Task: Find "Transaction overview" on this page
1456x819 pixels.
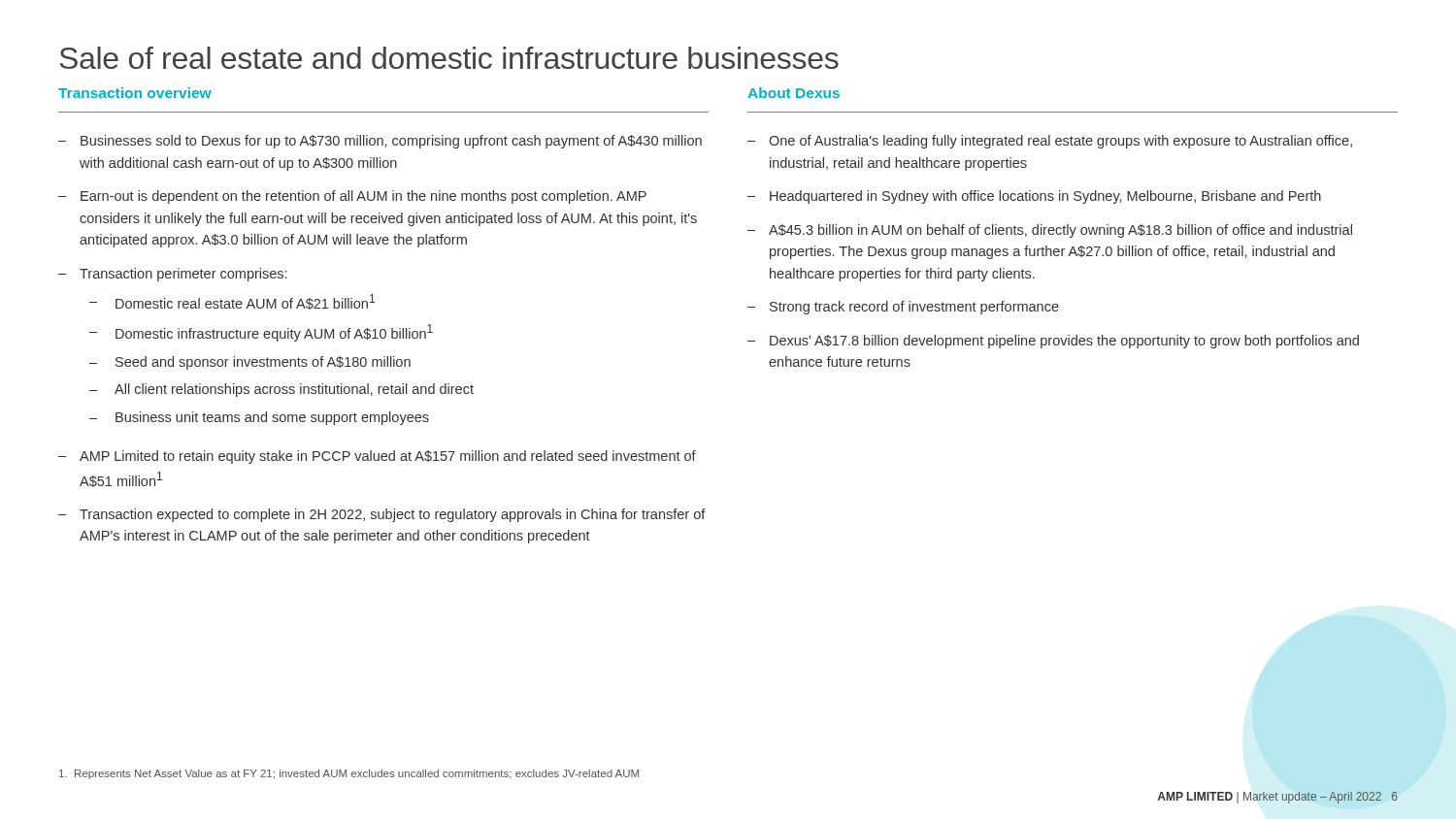Action: [x=135, y=93]
